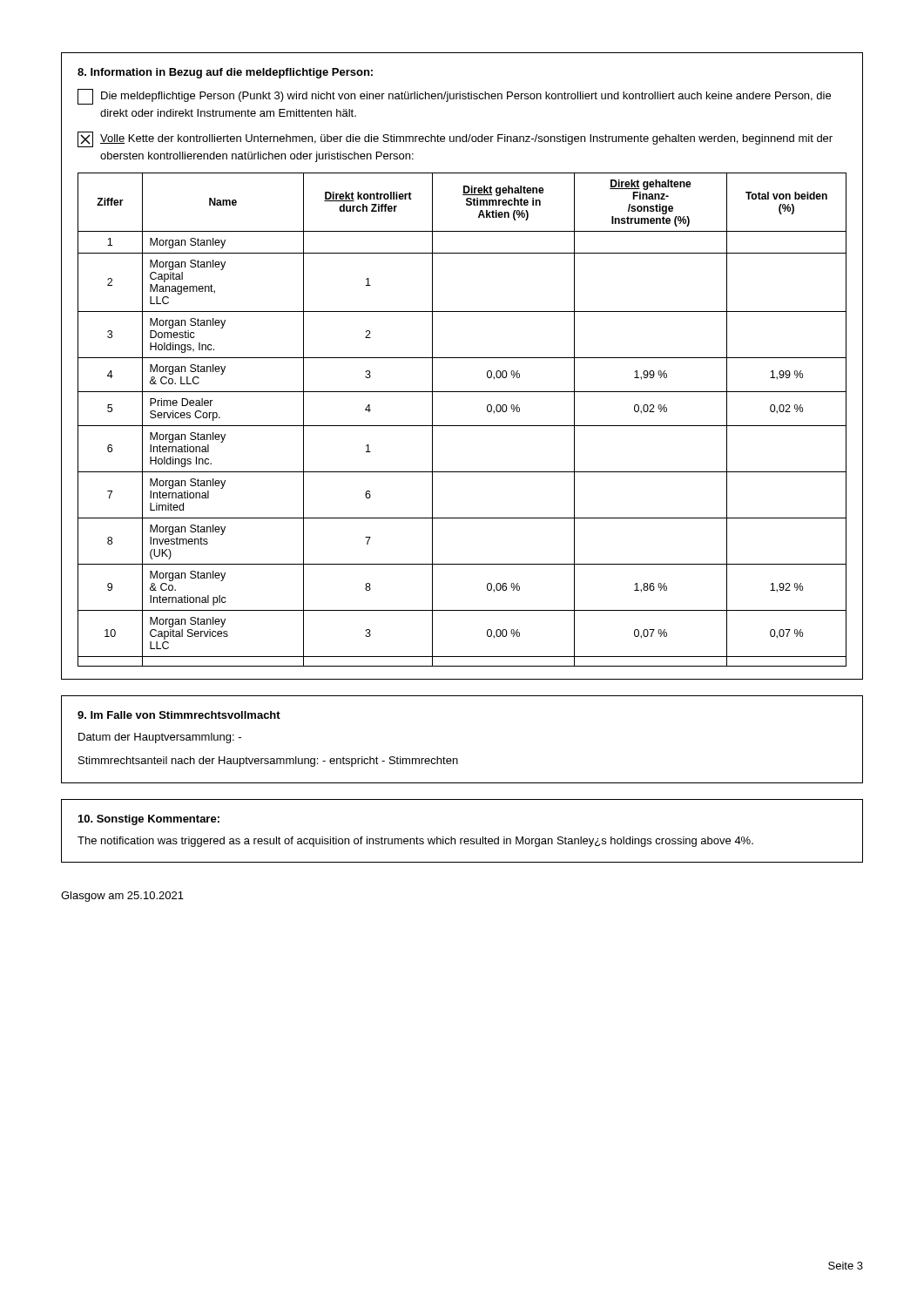Image resolution: width=924 pixels, height=1307 pixels.
Task: Point to the block beginning "Die meldepflichtige Person (Punkt"
Action: (x=462, y=104)
